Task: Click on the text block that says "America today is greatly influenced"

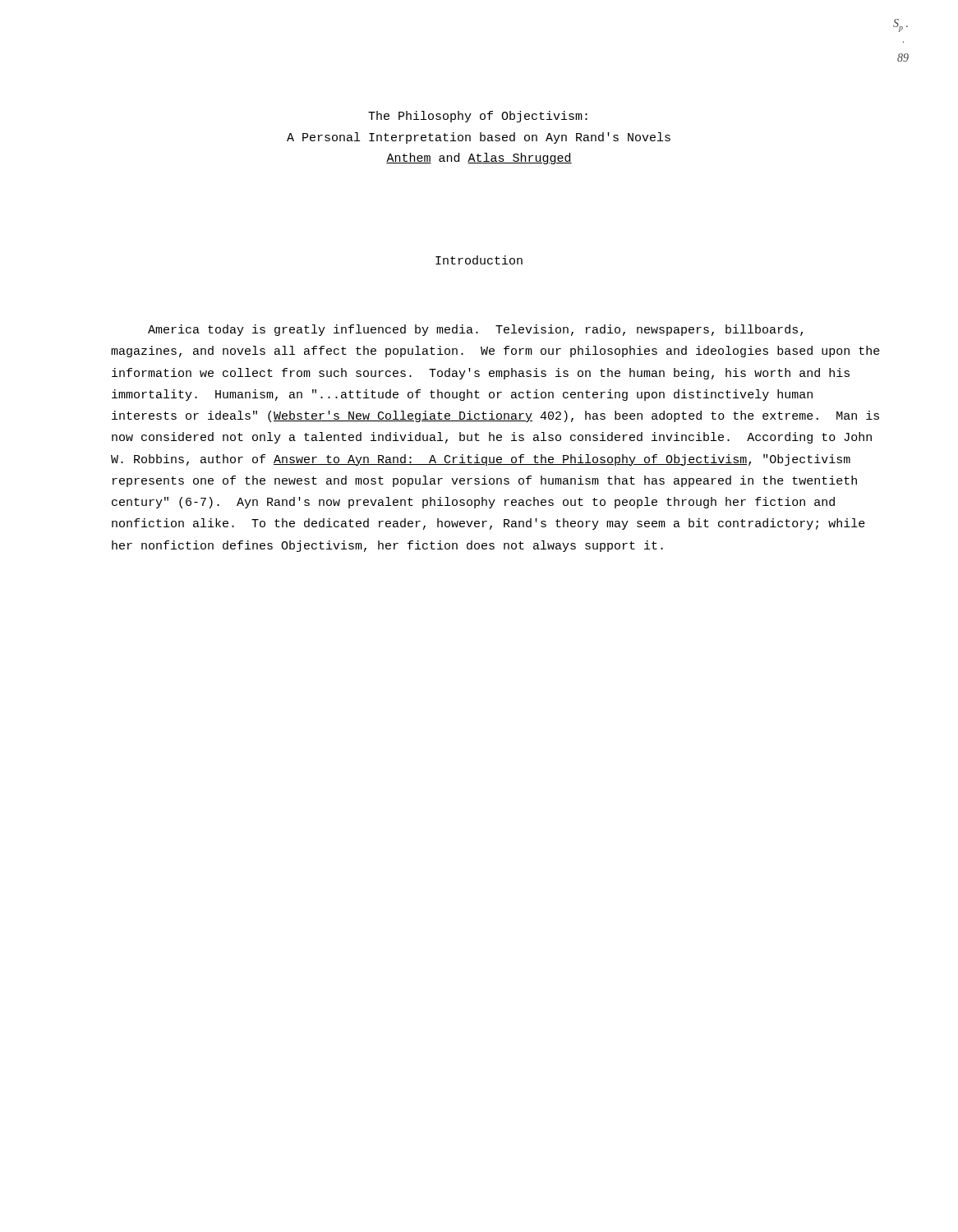Action: pyautogui.click(x=497, y=439)
